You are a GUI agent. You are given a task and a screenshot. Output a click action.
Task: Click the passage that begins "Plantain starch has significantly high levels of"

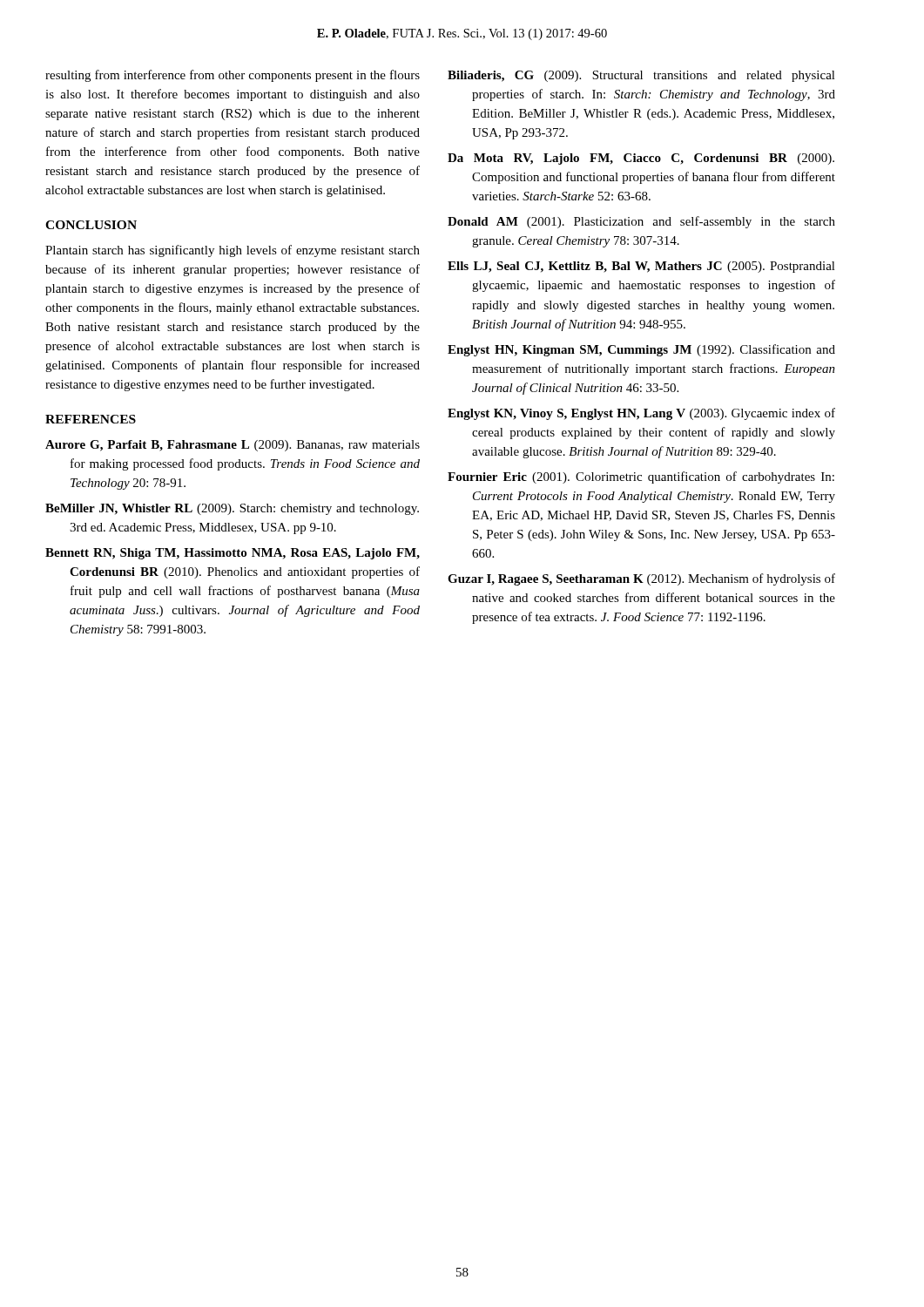pos(233,317)
